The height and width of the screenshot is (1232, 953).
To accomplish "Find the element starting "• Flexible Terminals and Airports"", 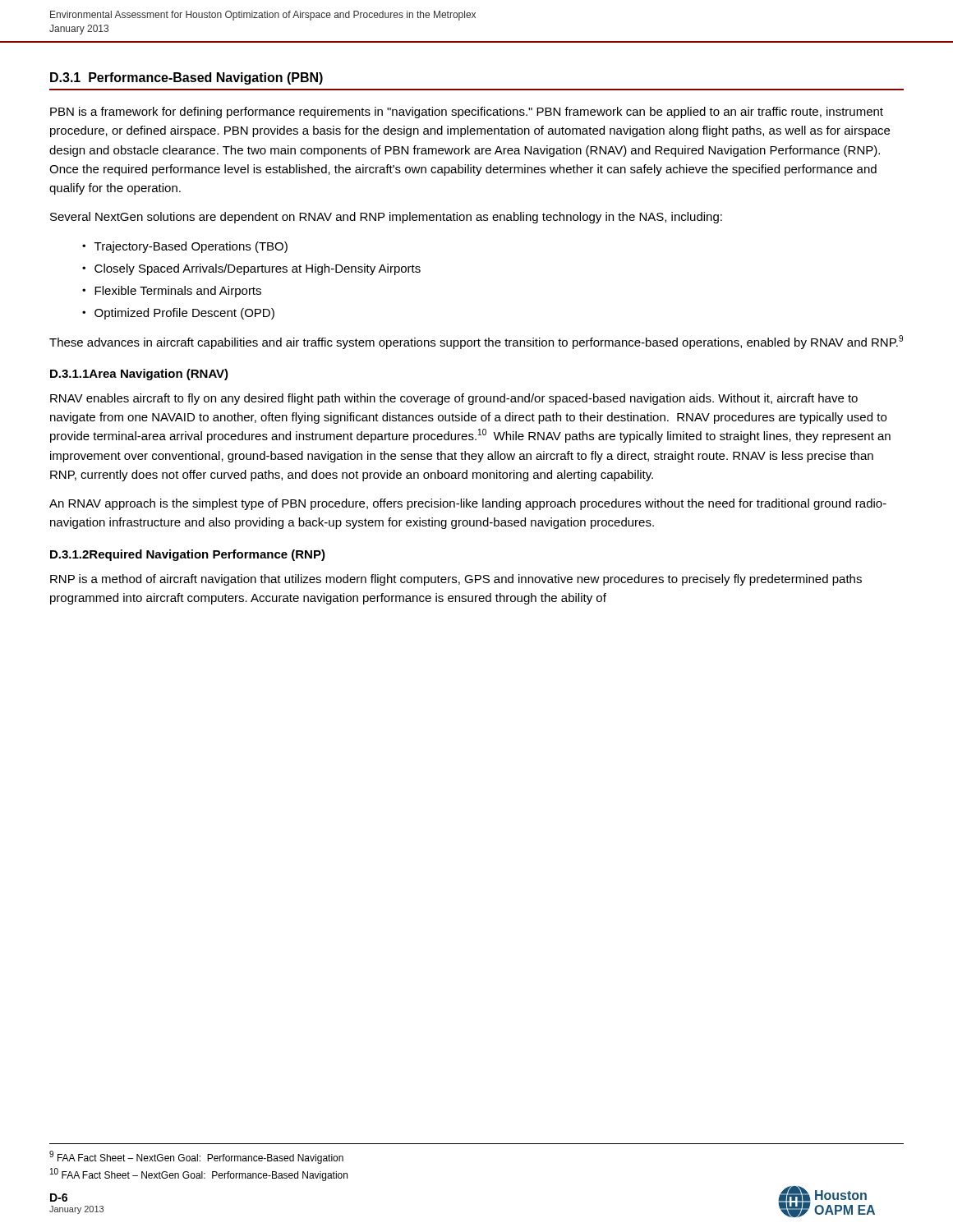I will click(x=172, y=290).
